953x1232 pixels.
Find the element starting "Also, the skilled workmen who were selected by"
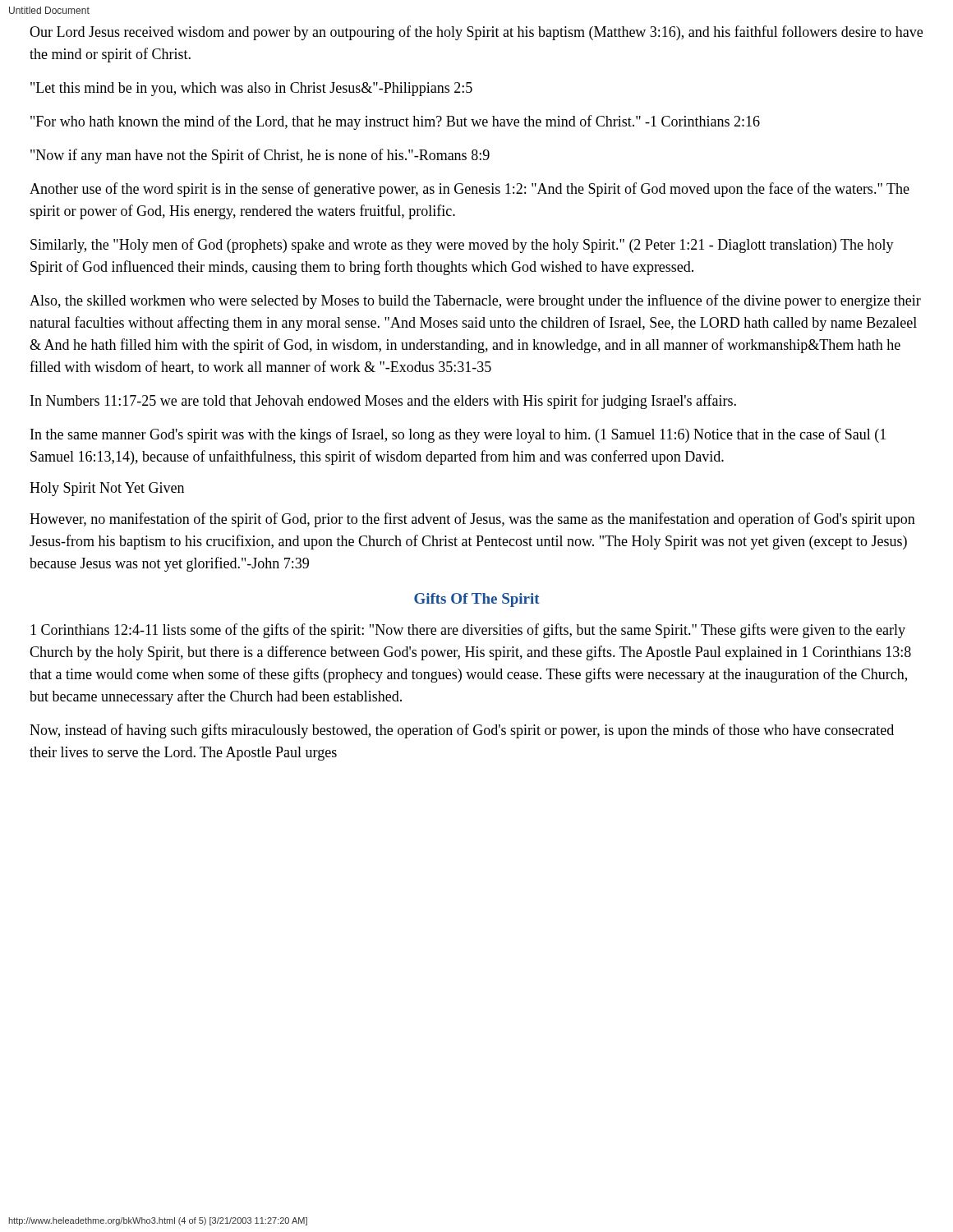475,334
